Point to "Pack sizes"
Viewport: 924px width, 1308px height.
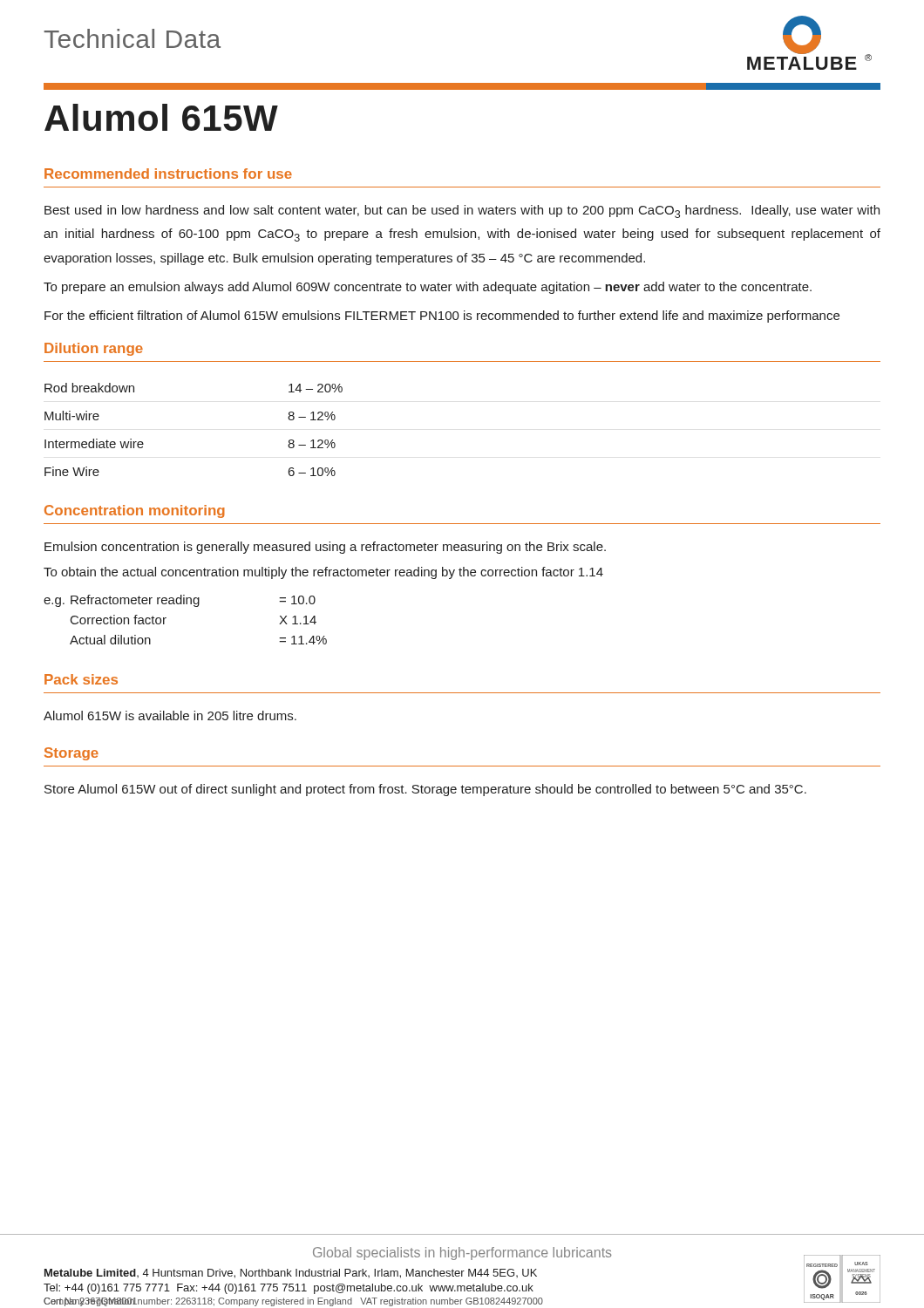point(81,680)
